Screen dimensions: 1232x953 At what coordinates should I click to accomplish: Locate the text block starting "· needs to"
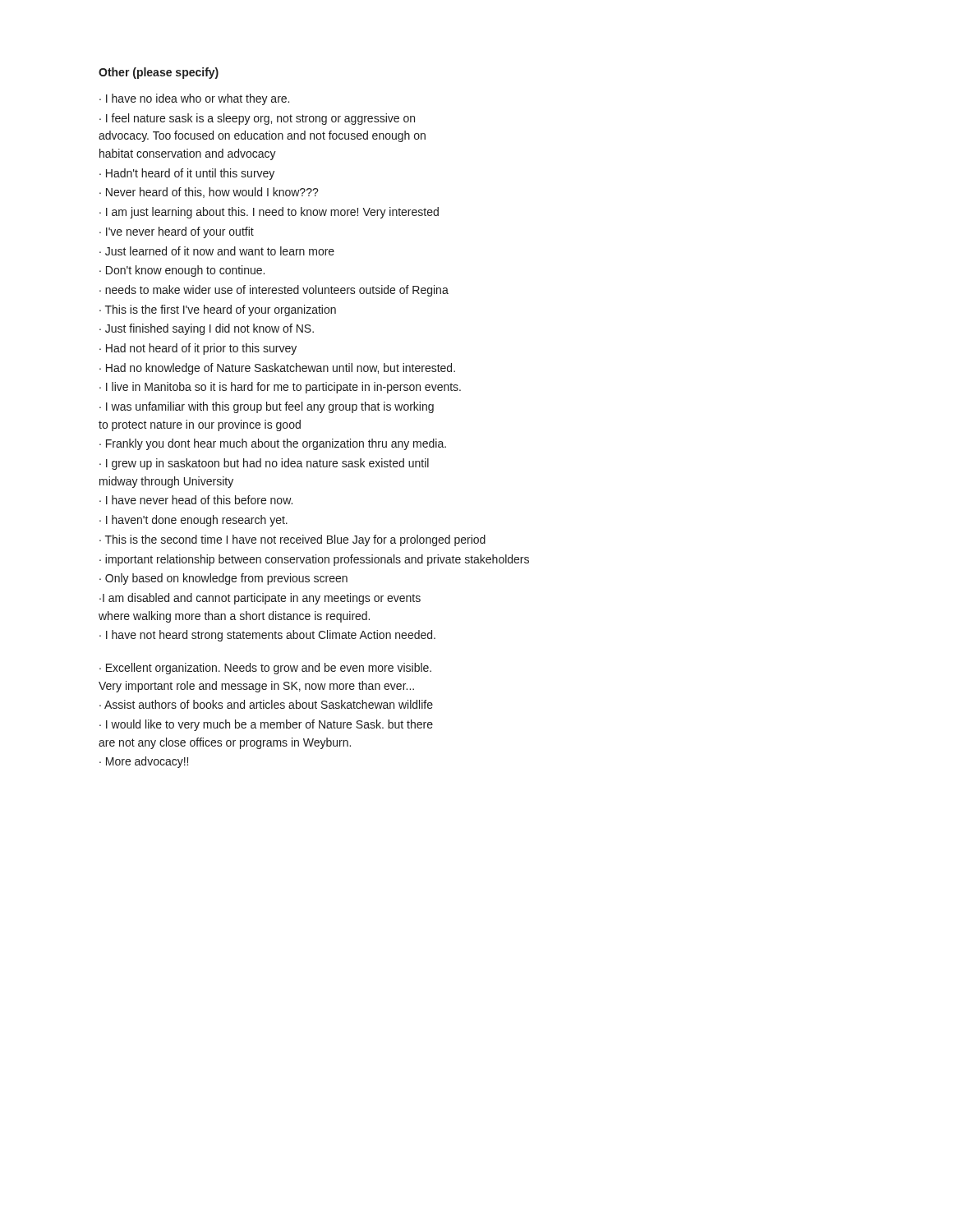tap(273, 290)
